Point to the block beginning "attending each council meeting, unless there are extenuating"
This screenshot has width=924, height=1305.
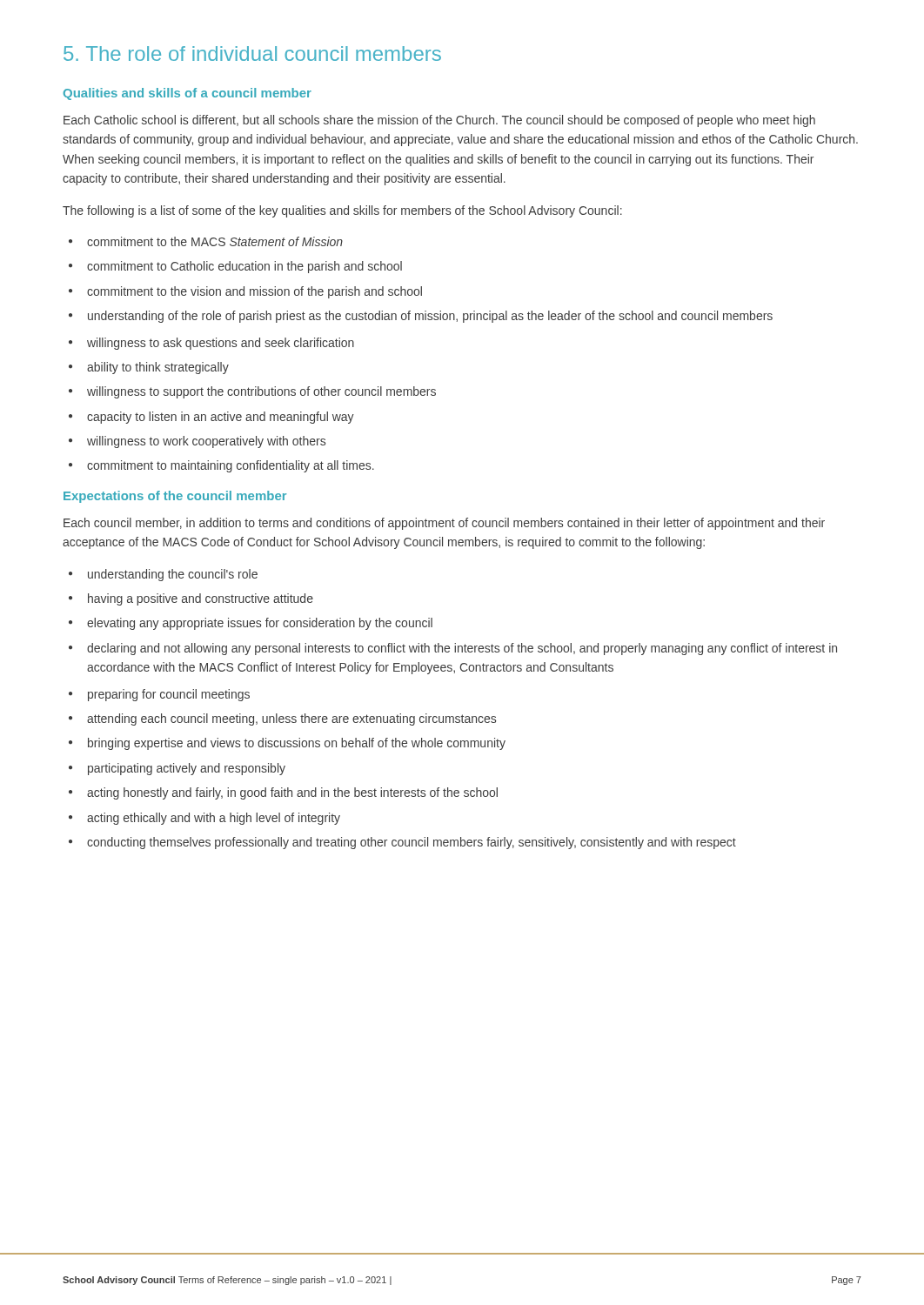pos(292,719)
